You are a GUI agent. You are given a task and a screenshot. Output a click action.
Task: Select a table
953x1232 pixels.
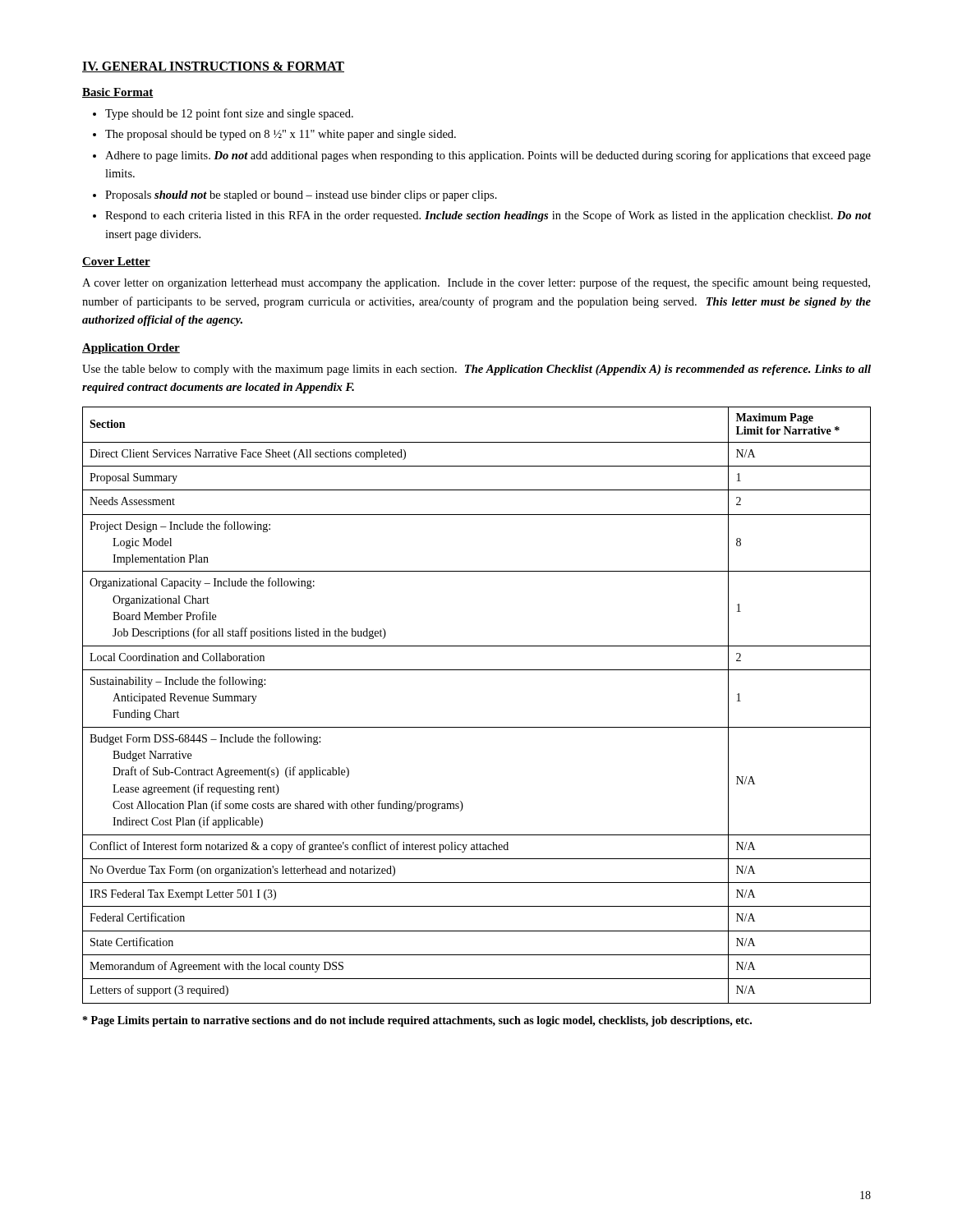(476, 705)
